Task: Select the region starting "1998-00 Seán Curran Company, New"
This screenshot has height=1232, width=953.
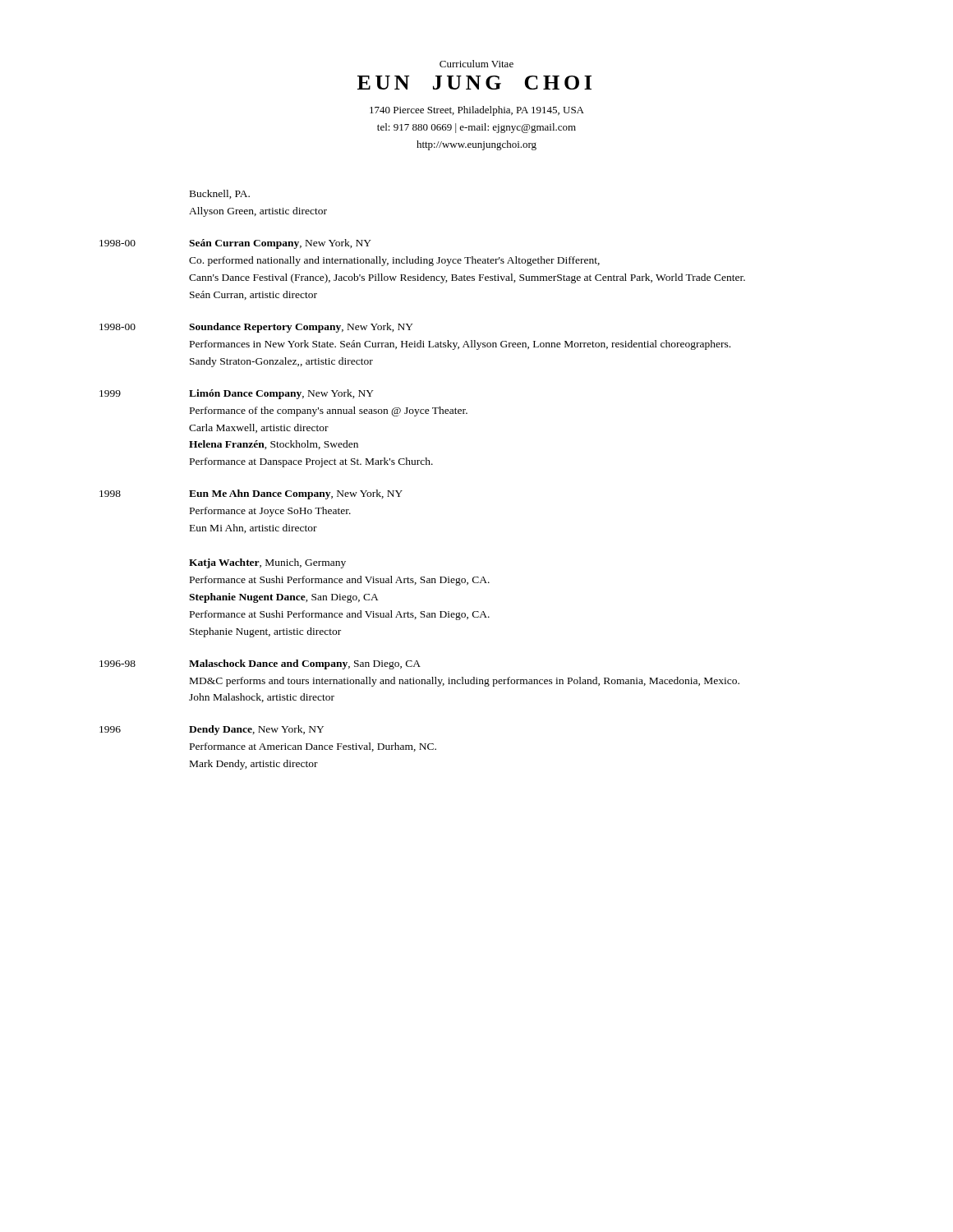Action: (x=422, y=269)
